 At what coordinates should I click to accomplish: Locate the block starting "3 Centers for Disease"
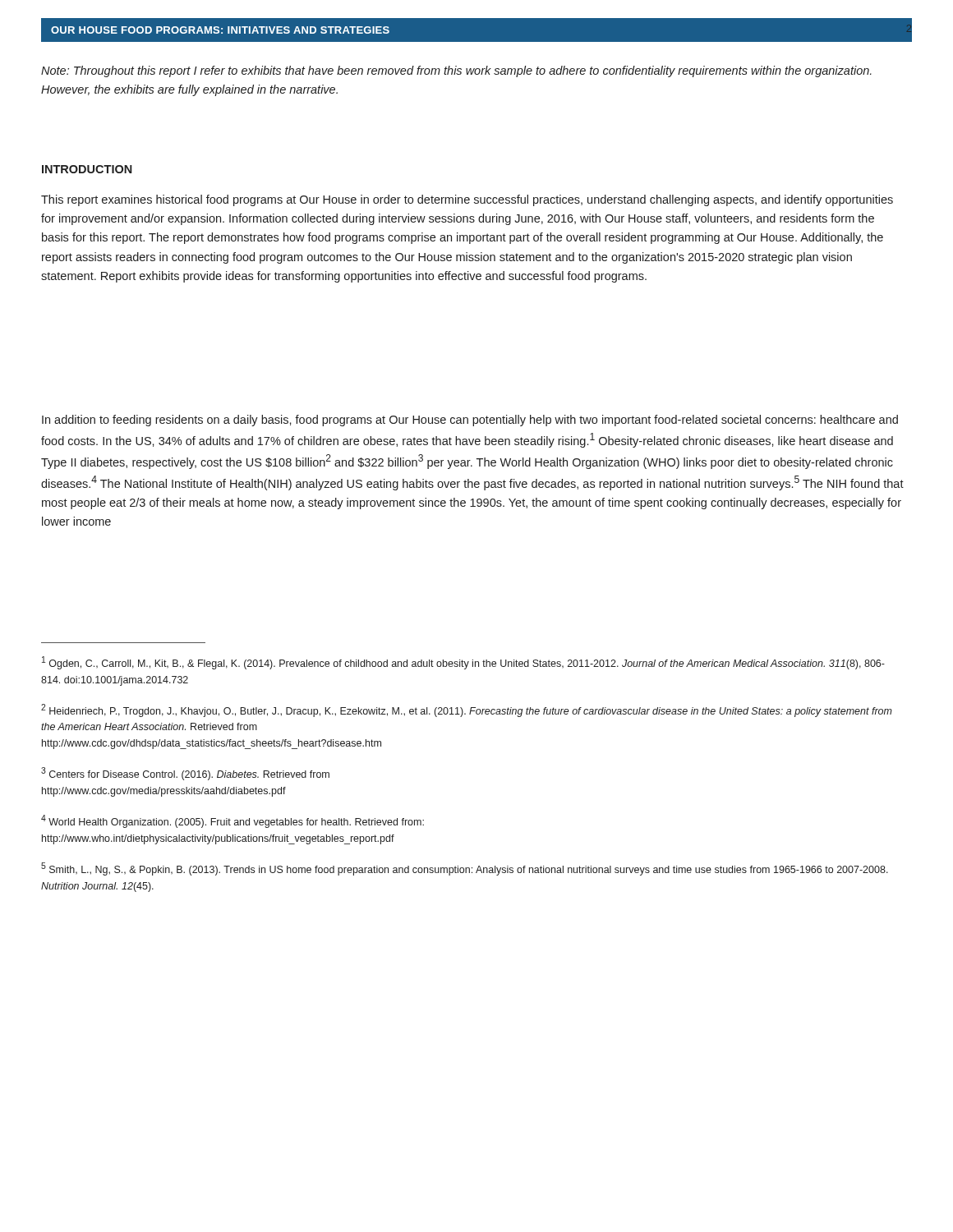coord(186,781)
